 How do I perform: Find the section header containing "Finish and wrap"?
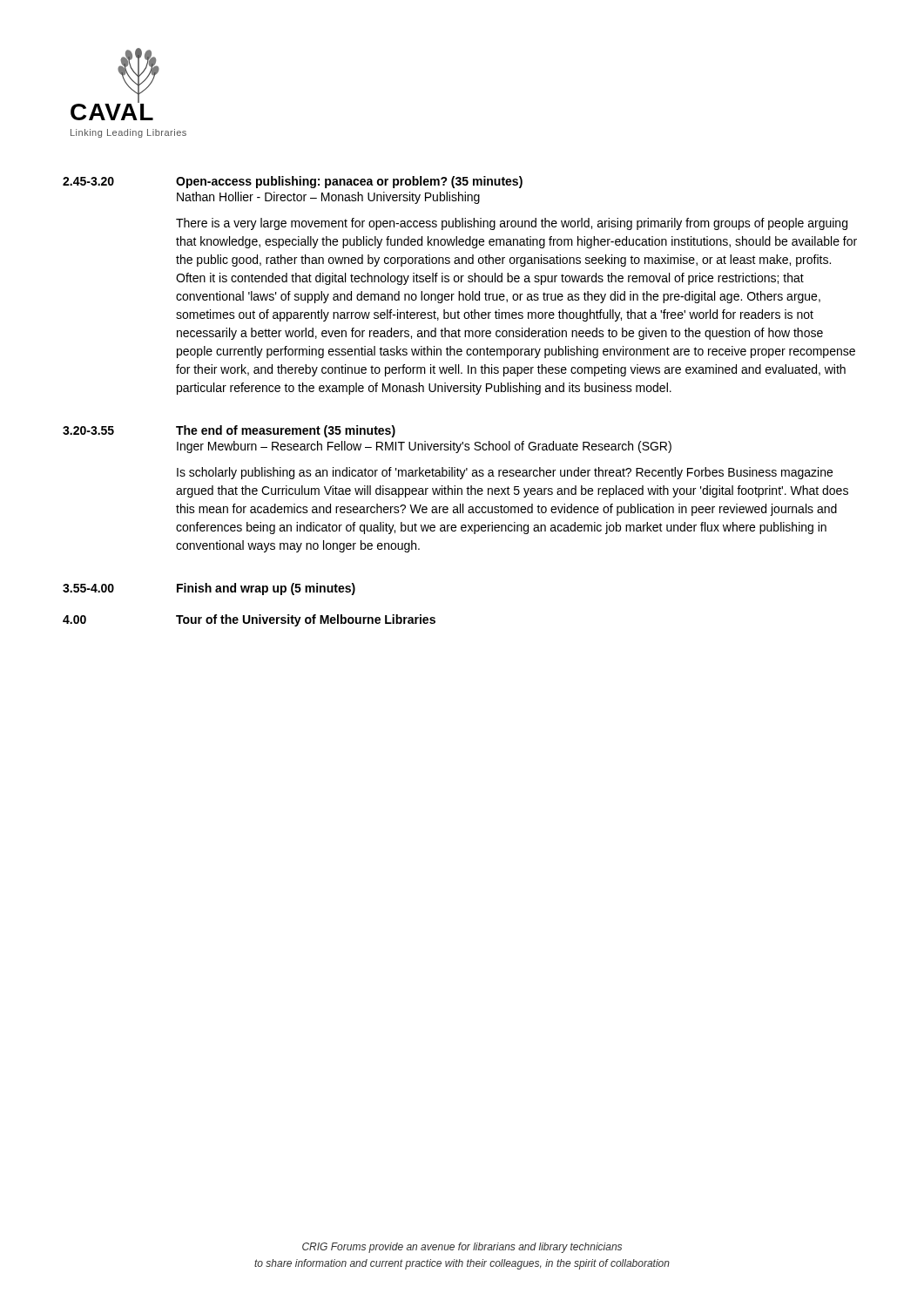pyautogui.click(x=266, y=588)
